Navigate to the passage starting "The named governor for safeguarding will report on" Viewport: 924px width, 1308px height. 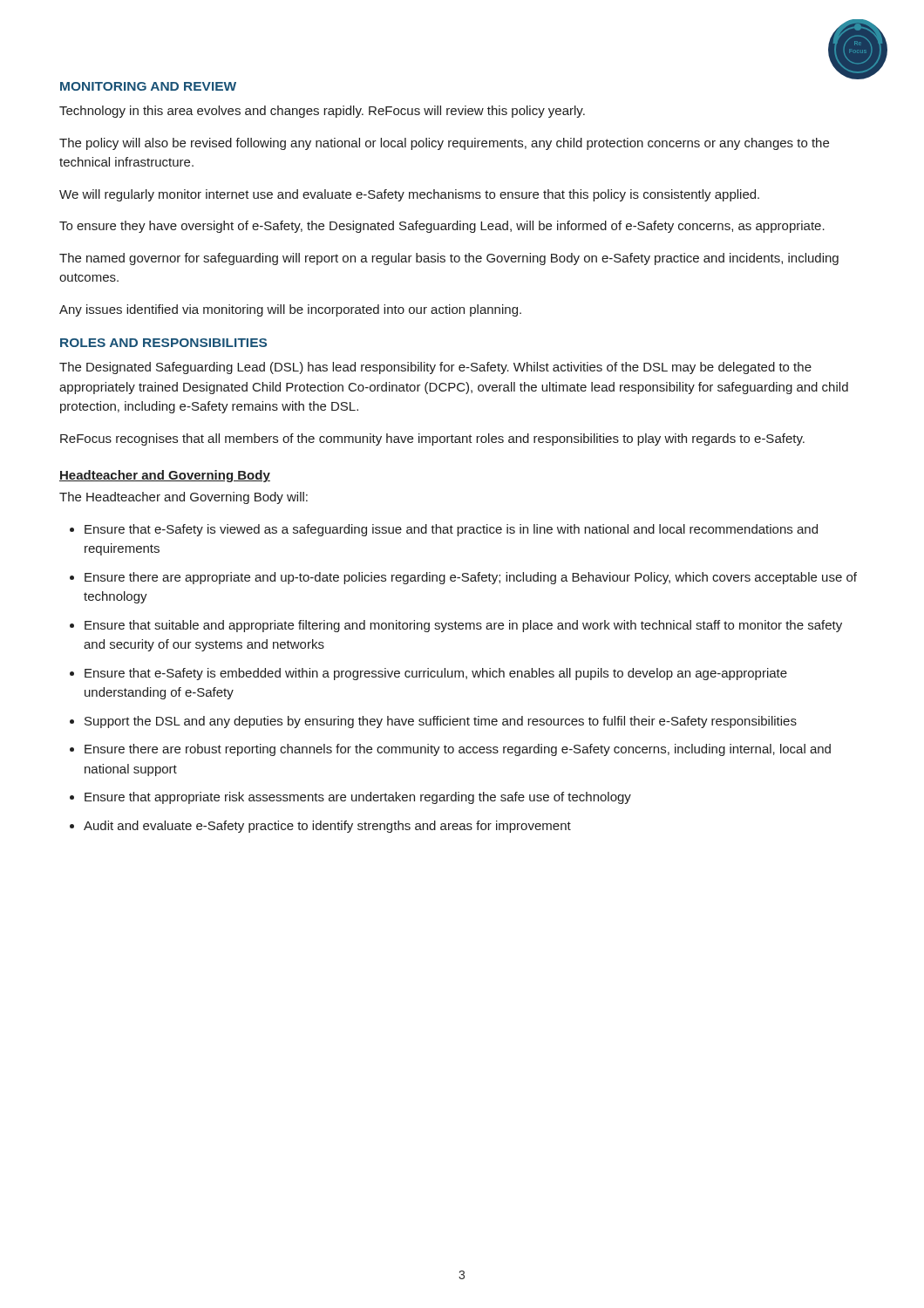coord(462,268)
